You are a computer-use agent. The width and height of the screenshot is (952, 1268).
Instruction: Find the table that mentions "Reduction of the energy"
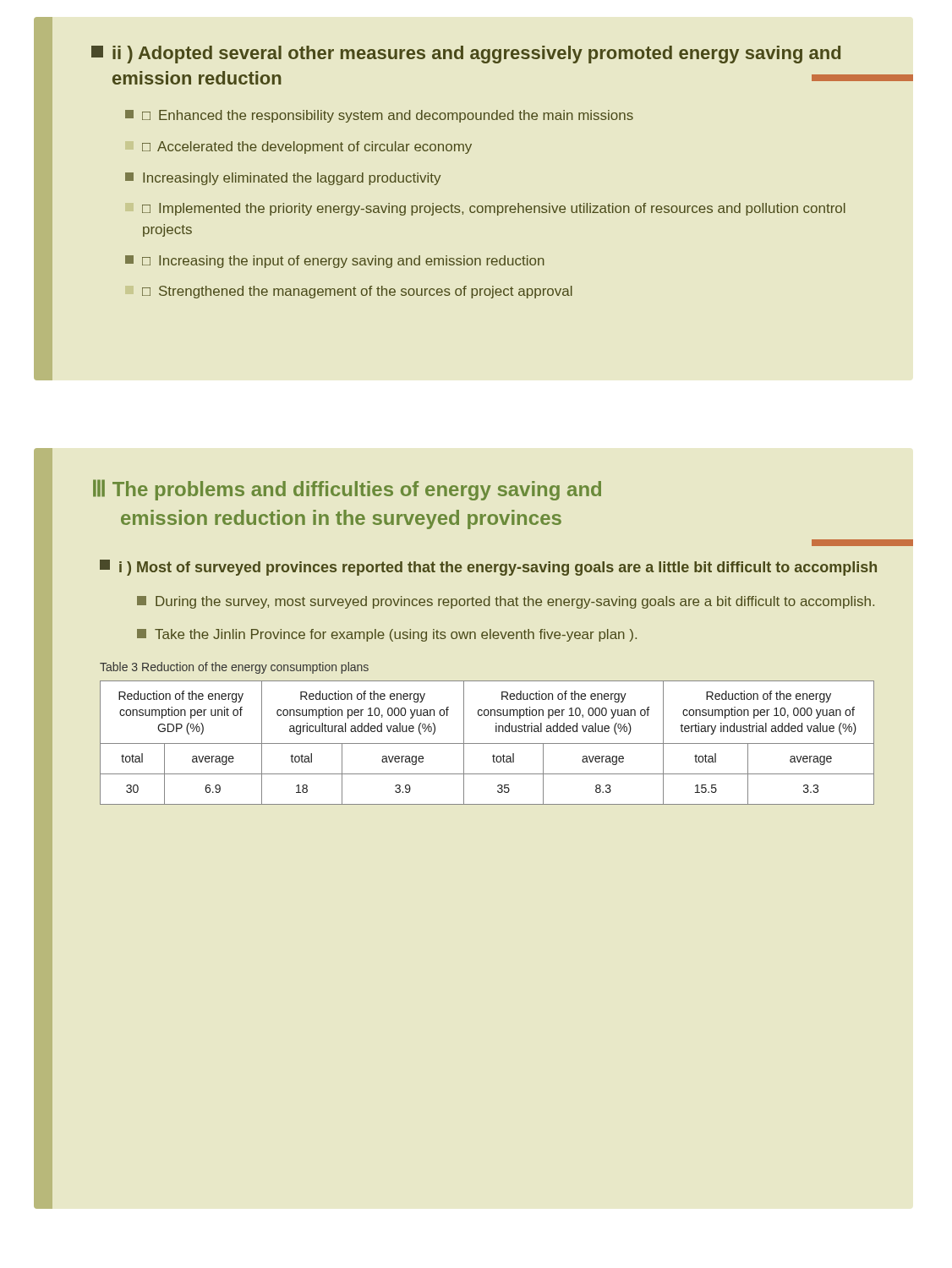coord(487,743)
